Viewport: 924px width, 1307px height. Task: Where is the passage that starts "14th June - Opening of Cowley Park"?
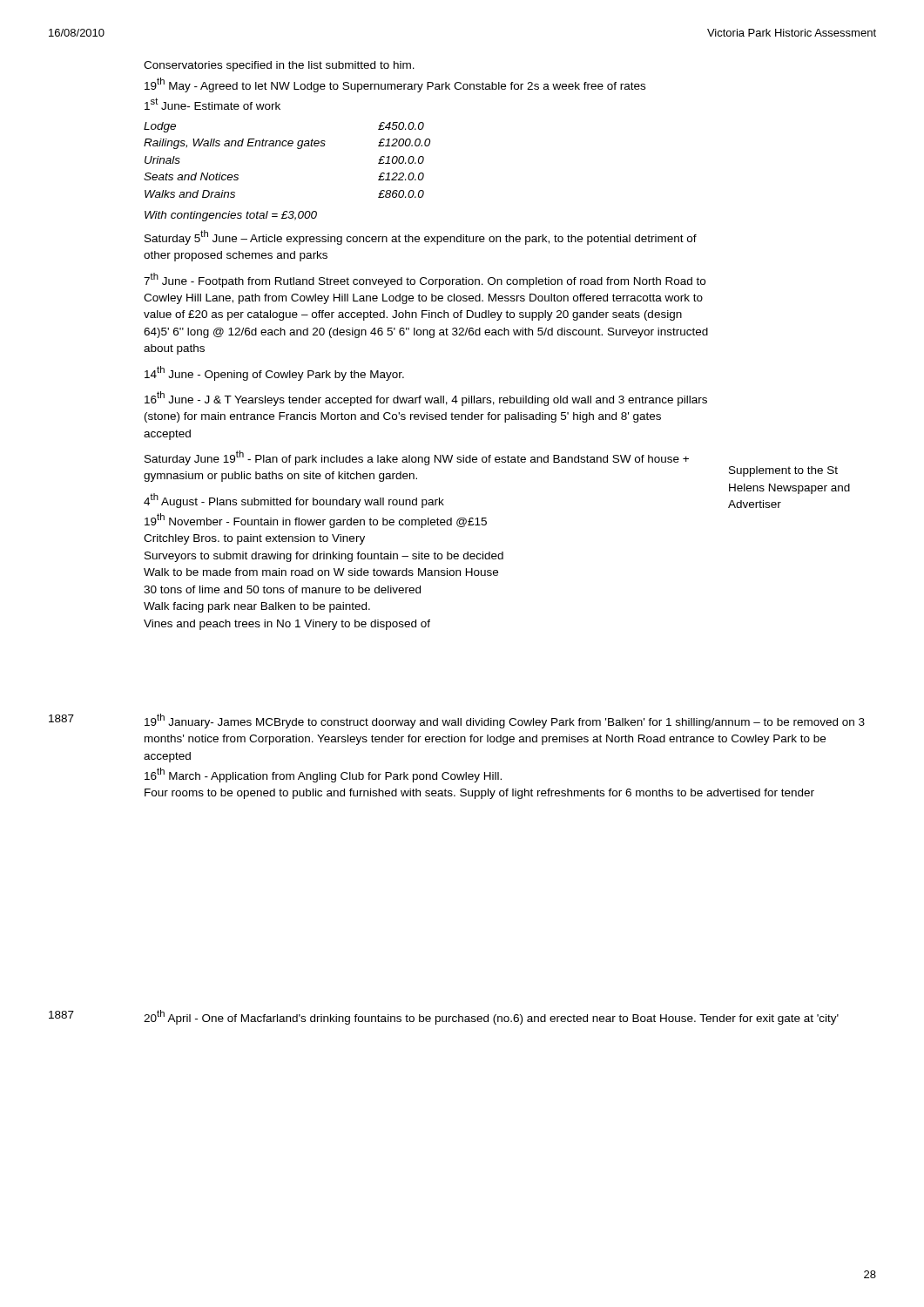(274, 372)
